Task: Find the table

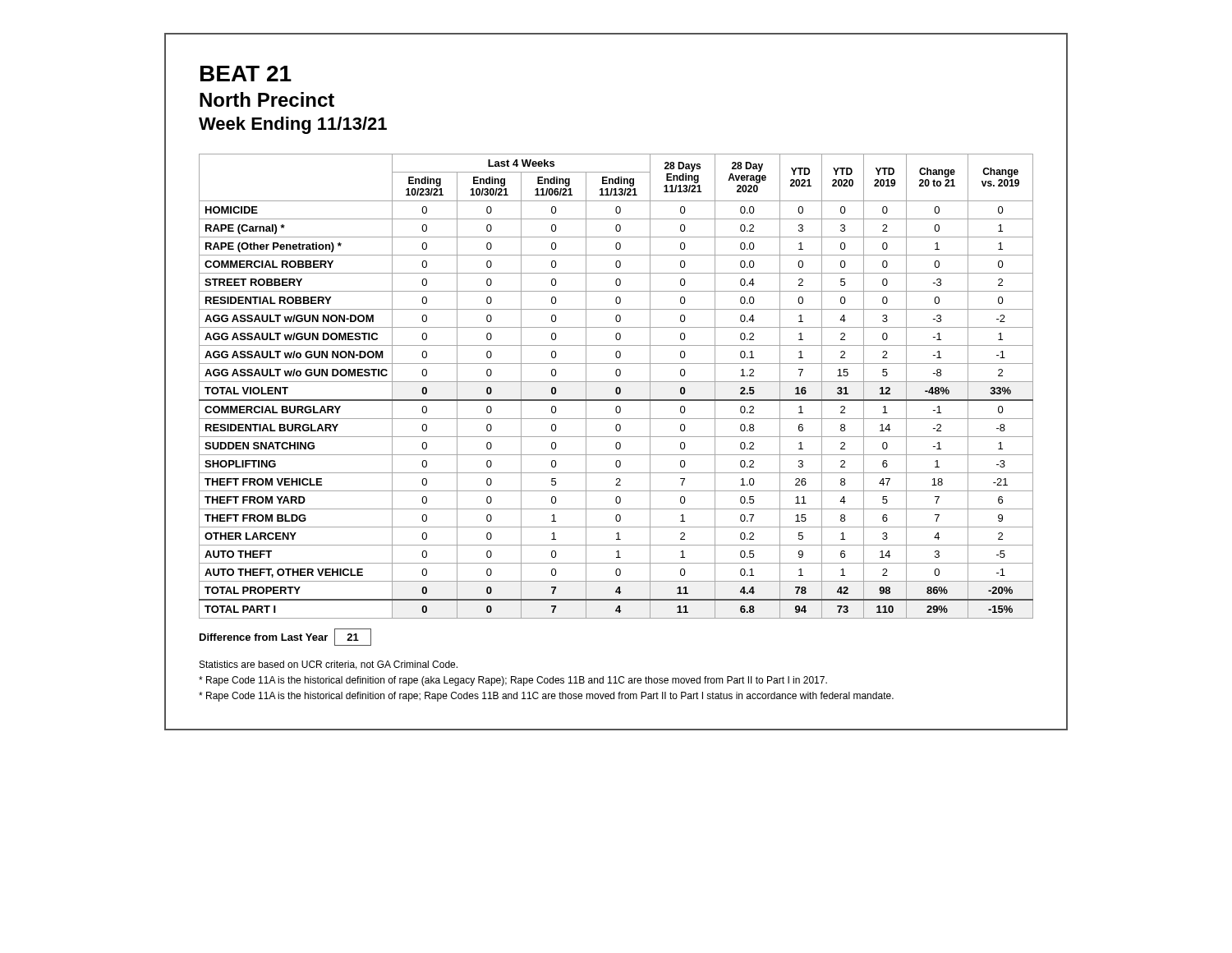Action: pos(616,386)
